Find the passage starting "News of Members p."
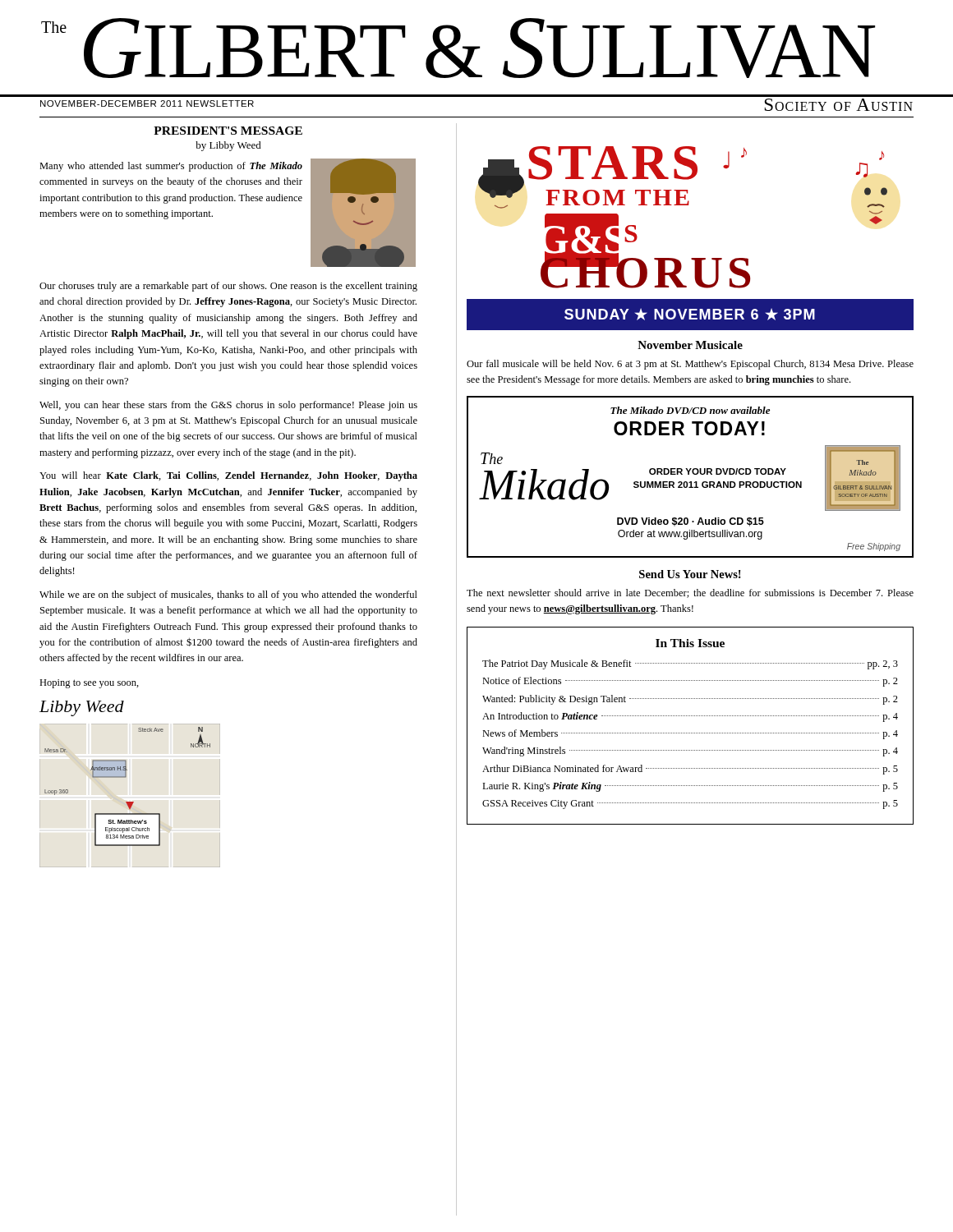 click(x=690, y=734)
